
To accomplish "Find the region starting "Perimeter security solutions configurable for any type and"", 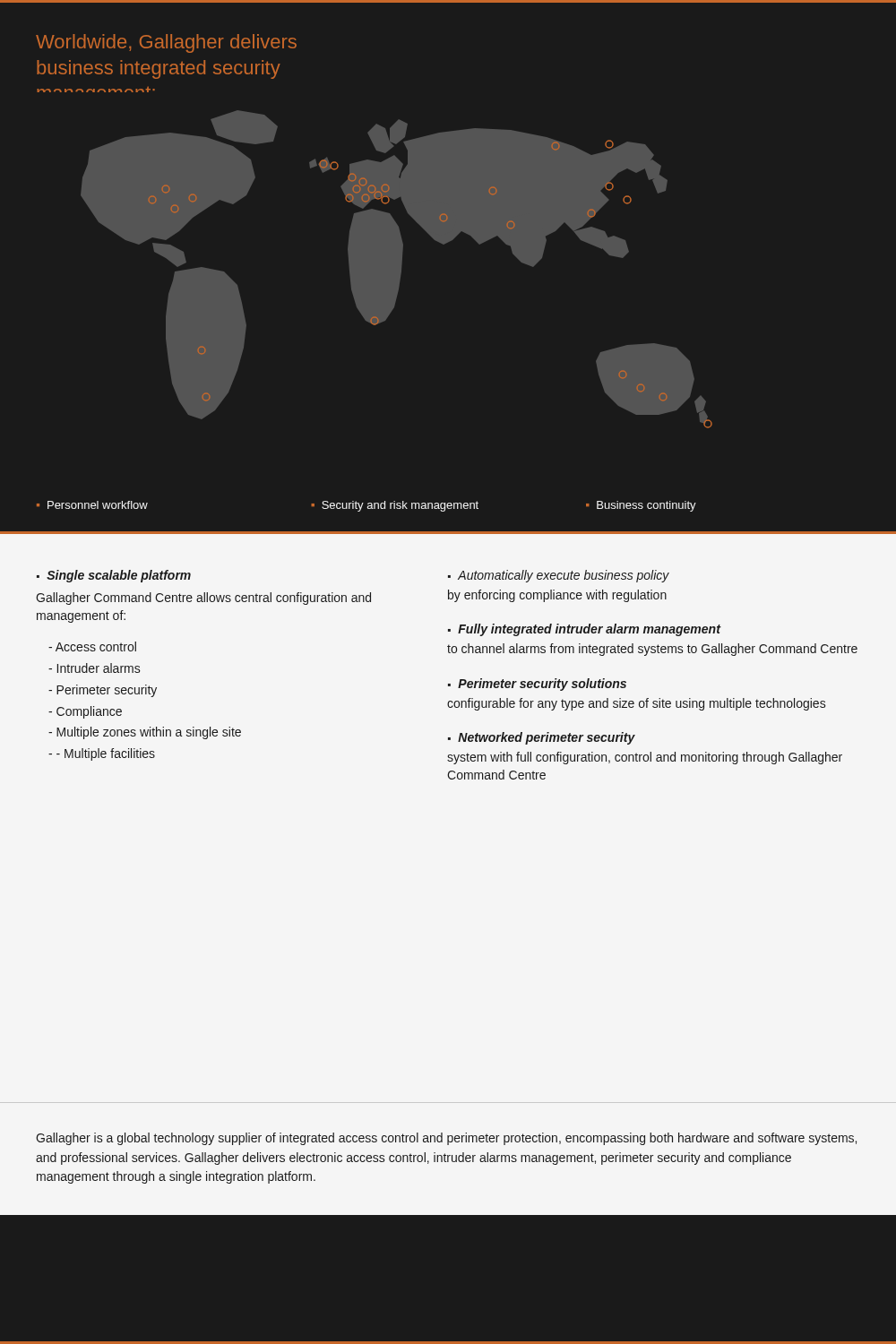I will (654, 694).
